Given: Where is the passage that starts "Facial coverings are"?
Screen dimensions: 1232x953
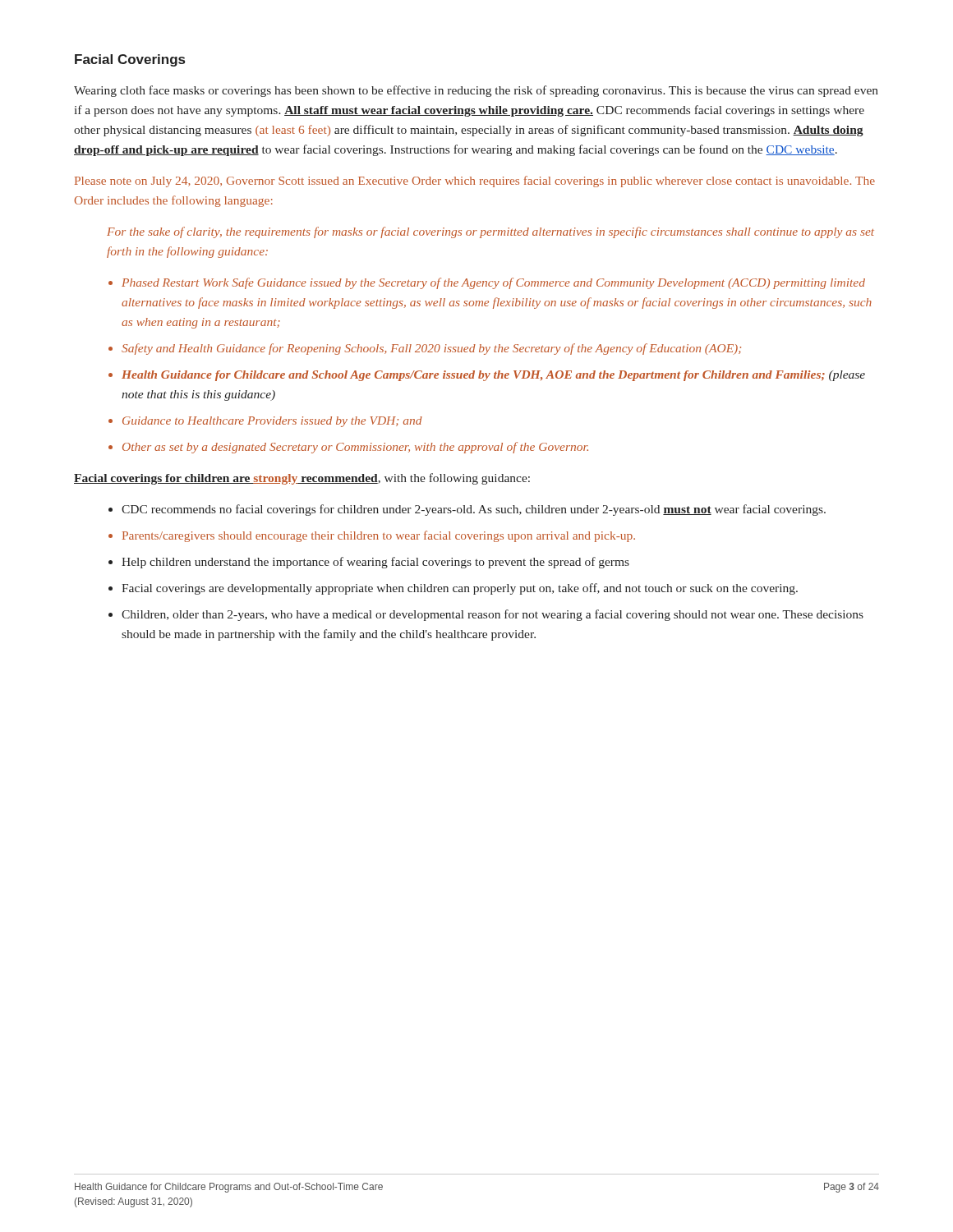Looking at the screenshot, I should [460, 587].
